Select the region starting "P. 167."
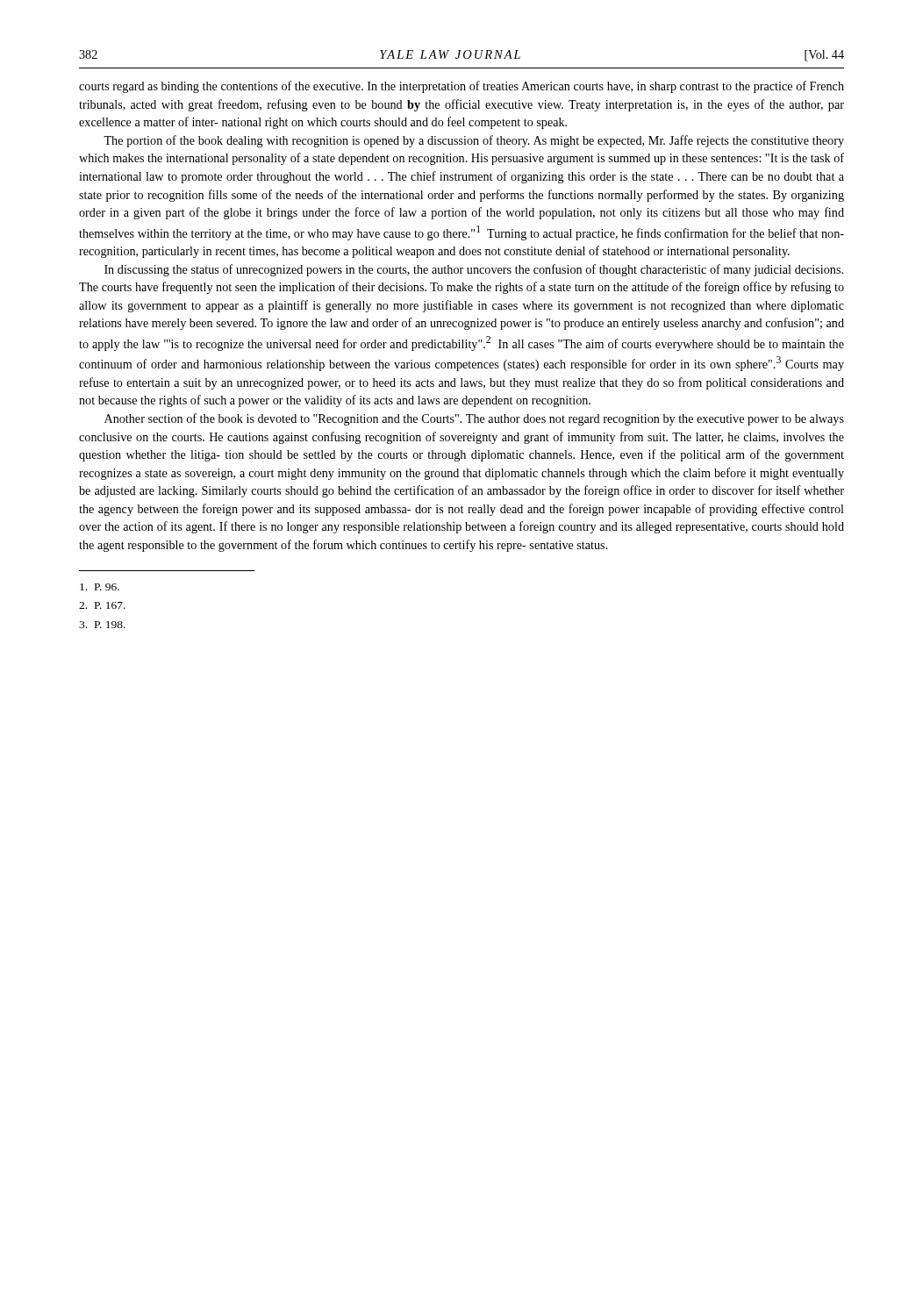 [102, 605]
